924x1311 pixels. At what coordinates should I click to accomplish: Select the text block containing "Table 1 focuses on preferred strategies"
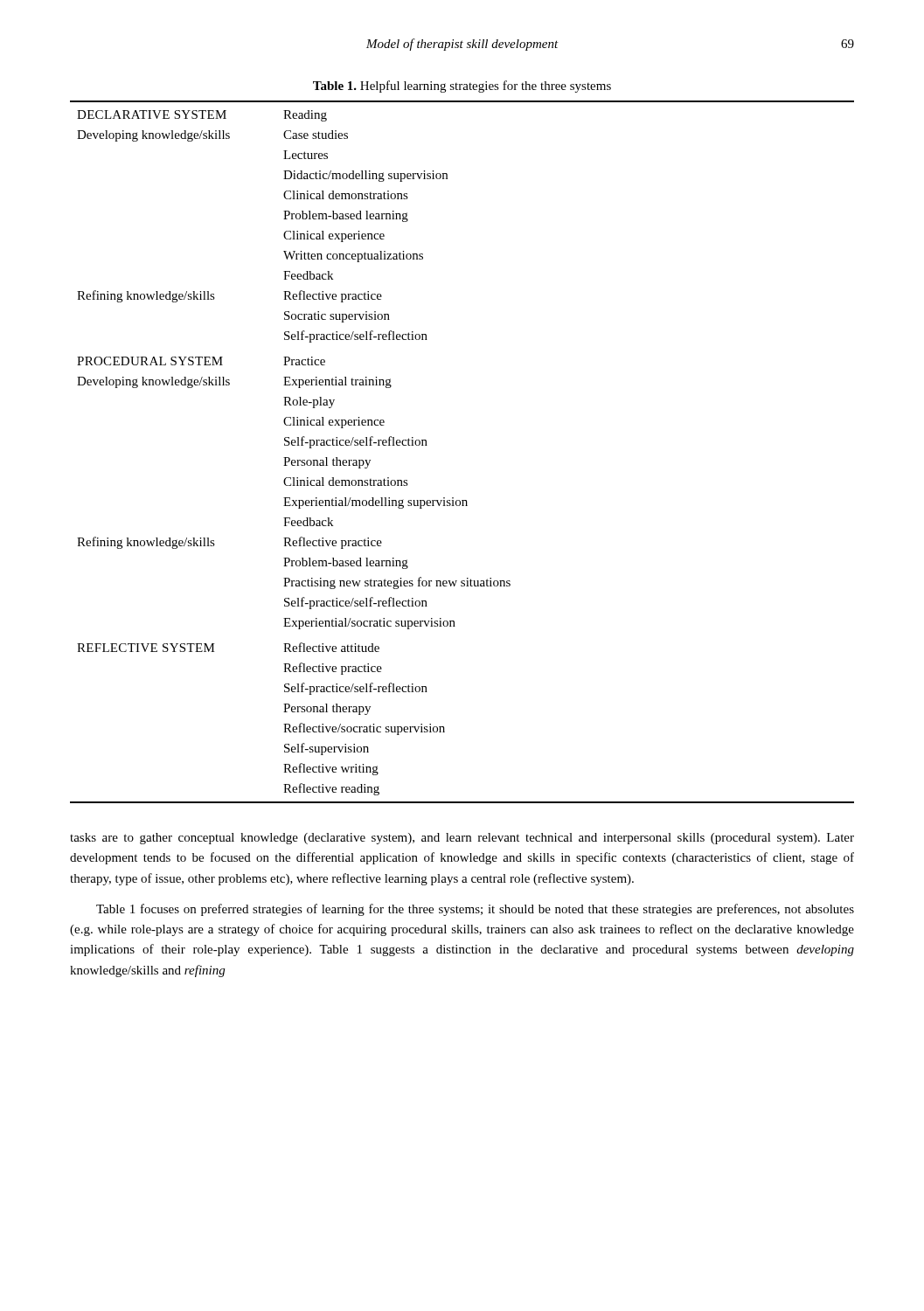click(x=462, y=939)
